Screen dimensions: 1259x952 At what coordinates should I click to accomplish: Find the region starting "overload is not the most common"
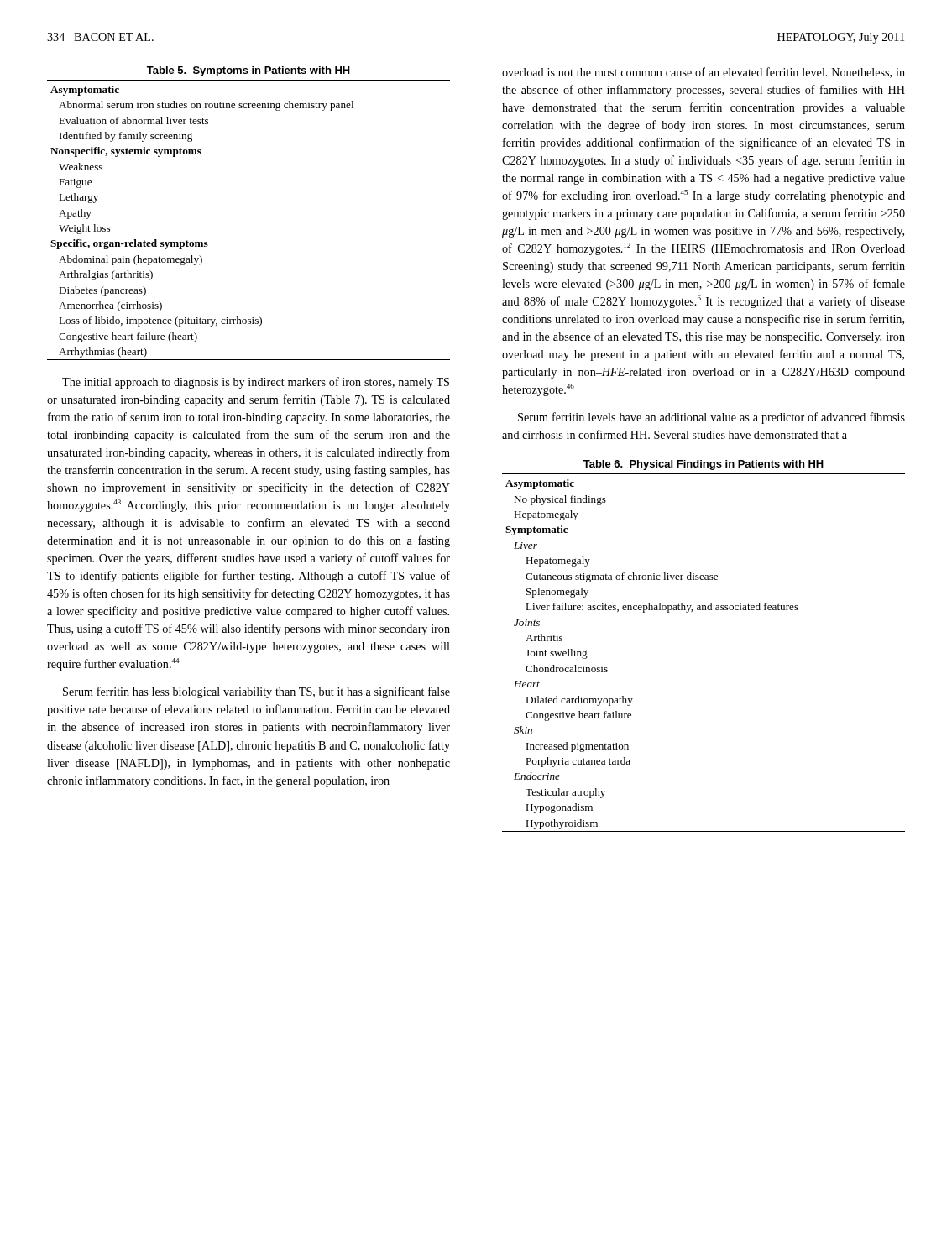[x=703, y=254]
